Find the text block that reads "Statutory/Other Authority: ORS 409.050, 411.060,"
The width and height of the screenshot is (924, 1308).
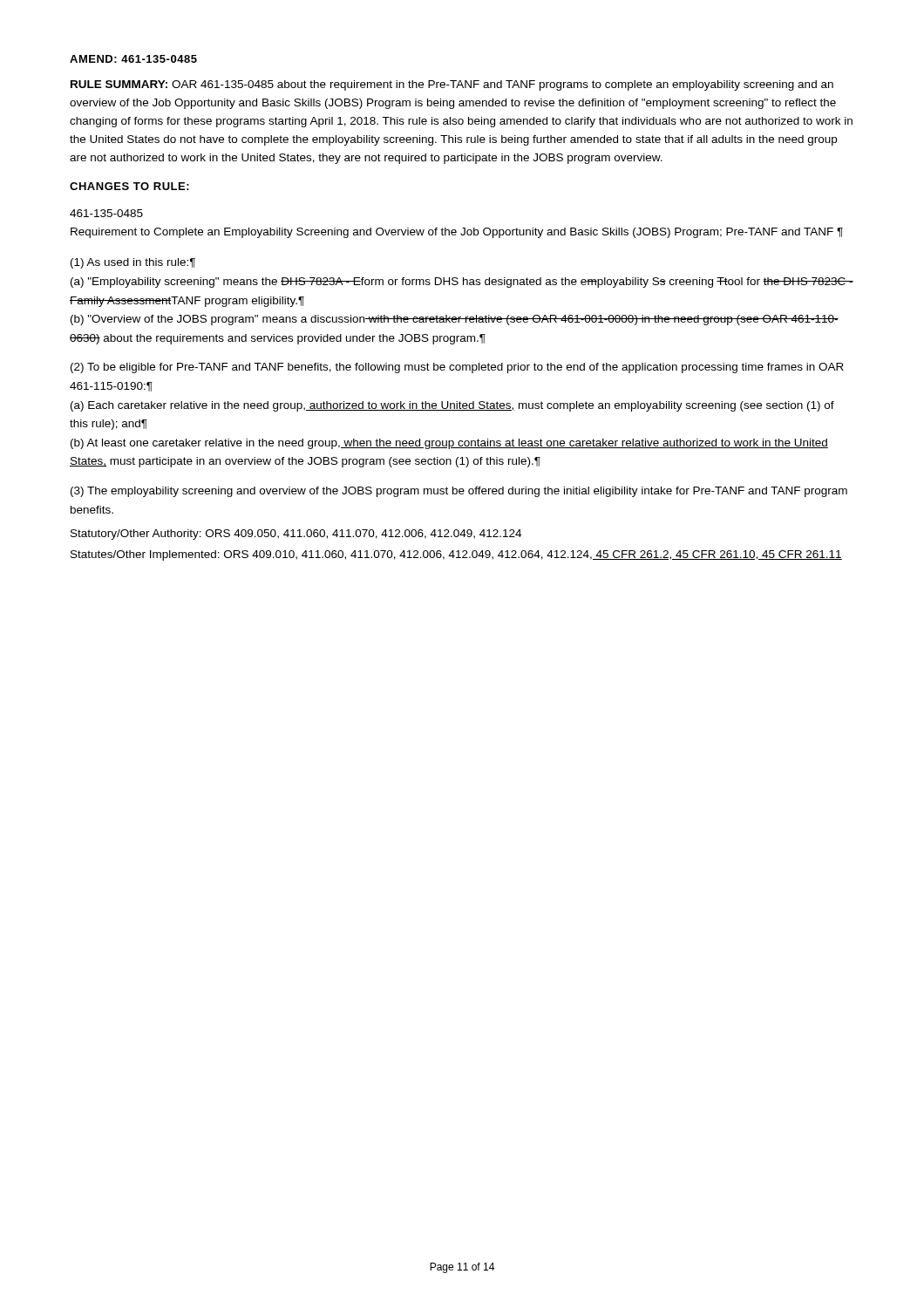(x=296, y=533)
